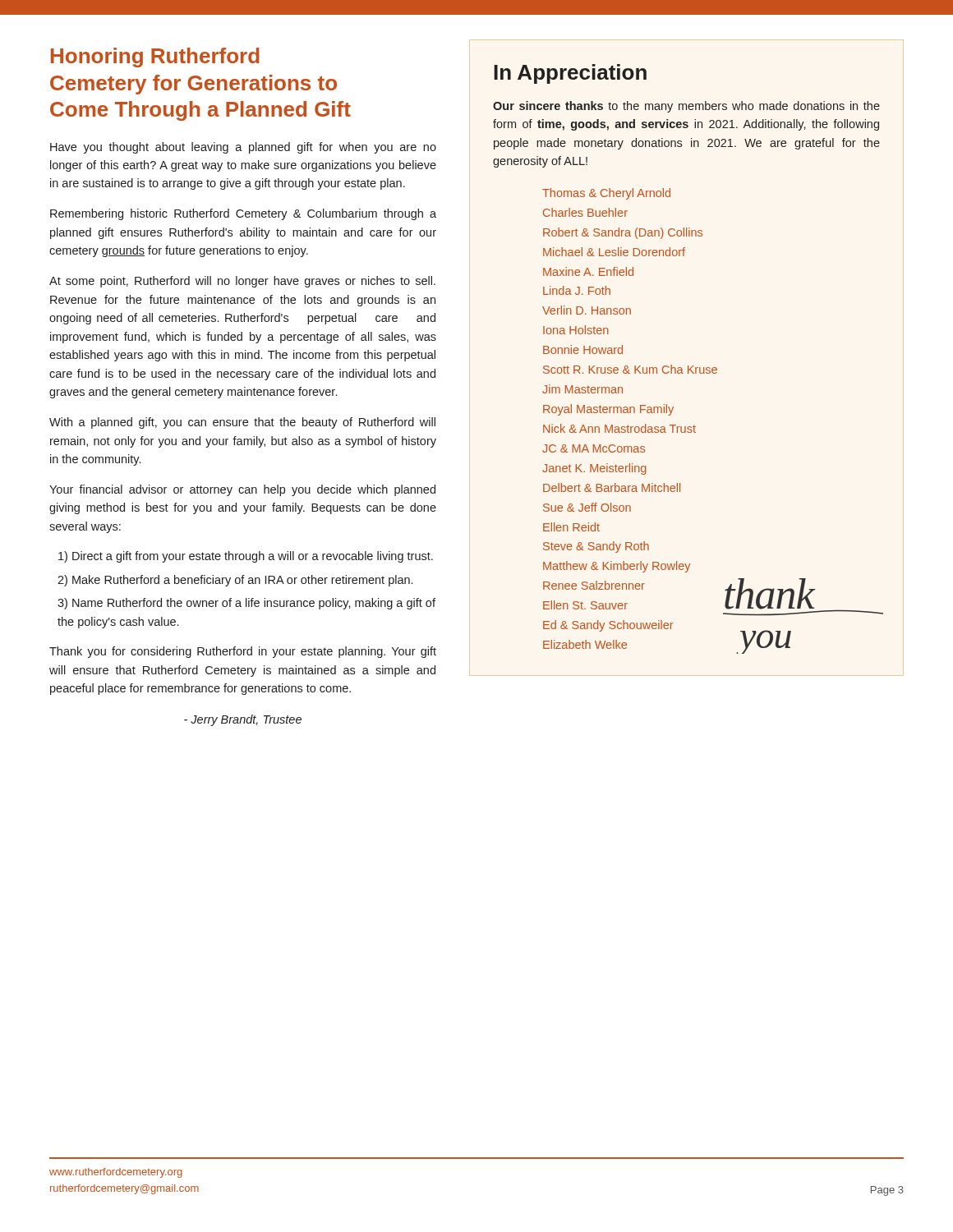This screenshot has height=1232, width=953.
Task: Where is the passage that starts "With a planned gift,"?
Action: [x=243, y=441]
